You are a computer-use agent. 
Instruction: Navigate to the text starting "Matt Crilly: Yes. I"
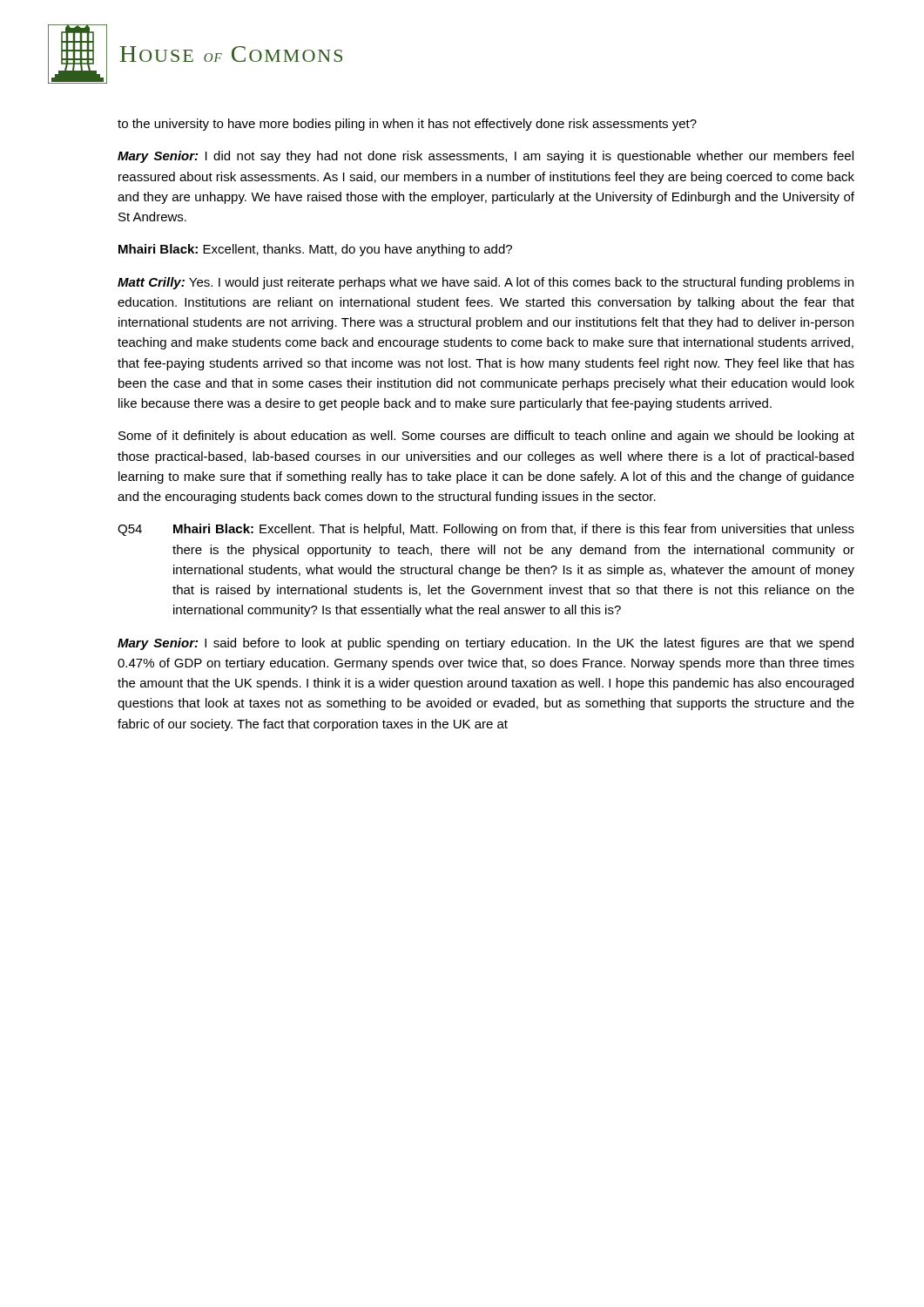tap(486, 342)
